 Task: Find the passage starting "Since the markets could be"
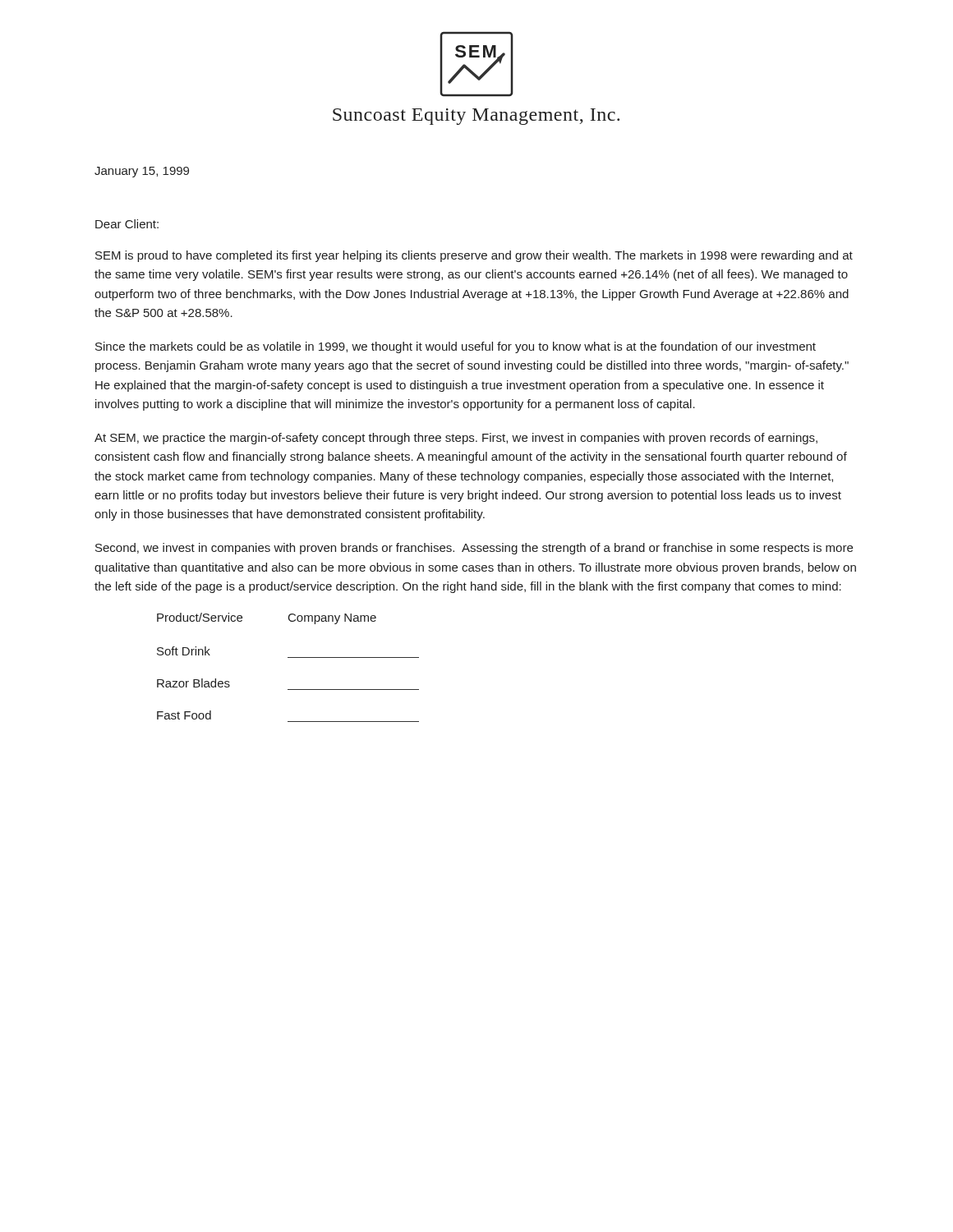[473, 375]
